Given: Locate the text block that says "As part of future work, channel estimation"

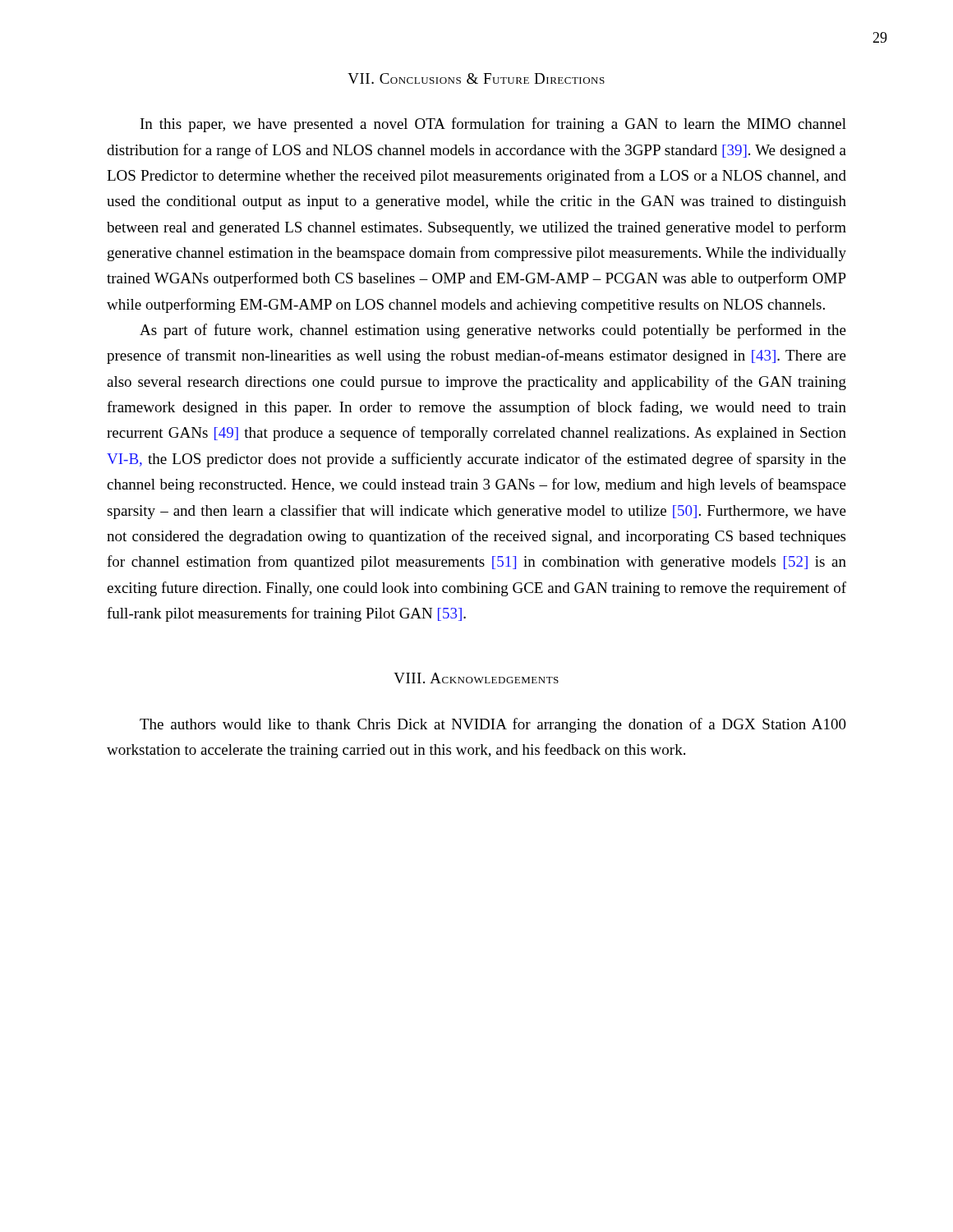Looking at the screenshot, I should point(476,471).
